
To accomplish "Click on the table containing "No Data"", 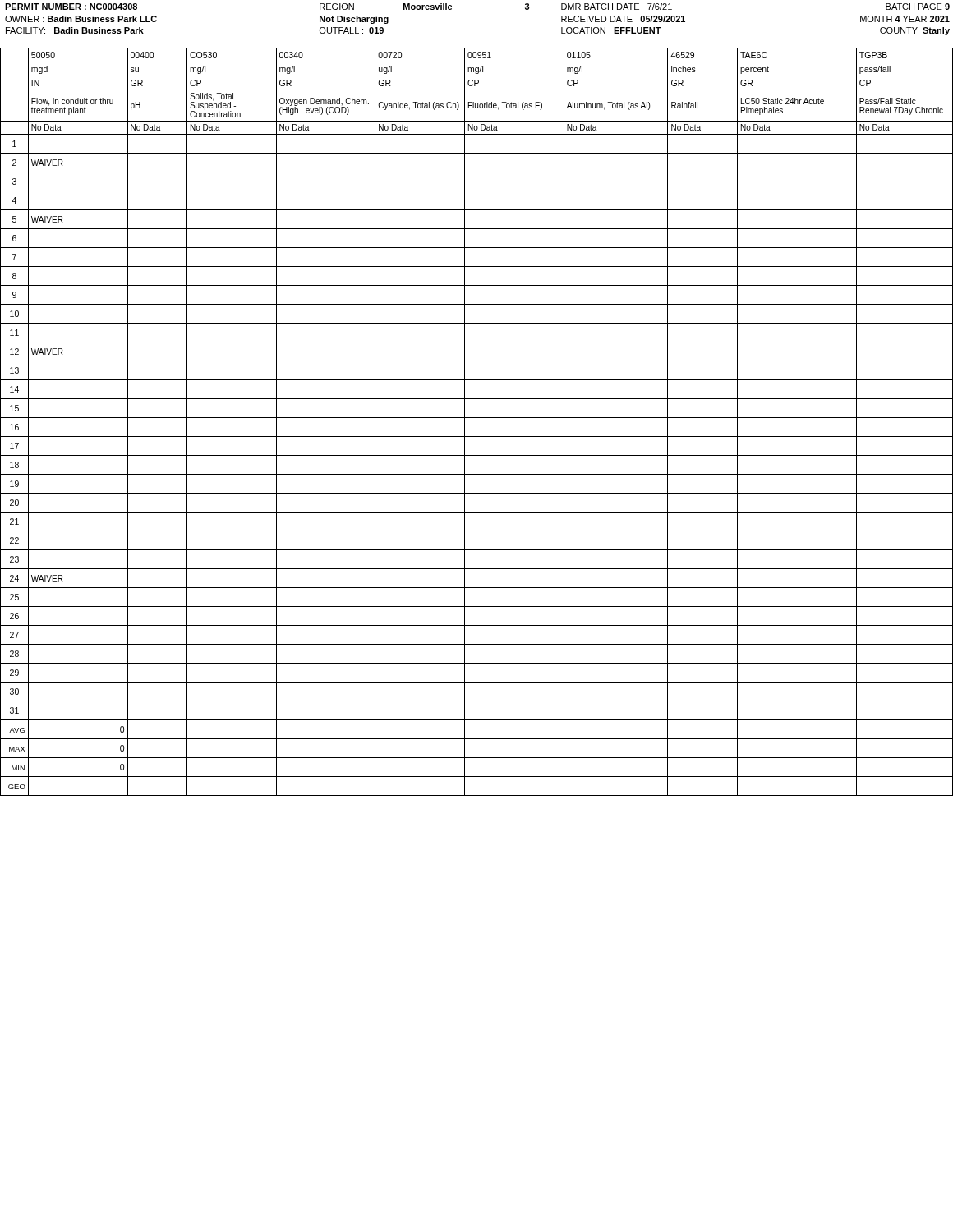I will (476, 422).
